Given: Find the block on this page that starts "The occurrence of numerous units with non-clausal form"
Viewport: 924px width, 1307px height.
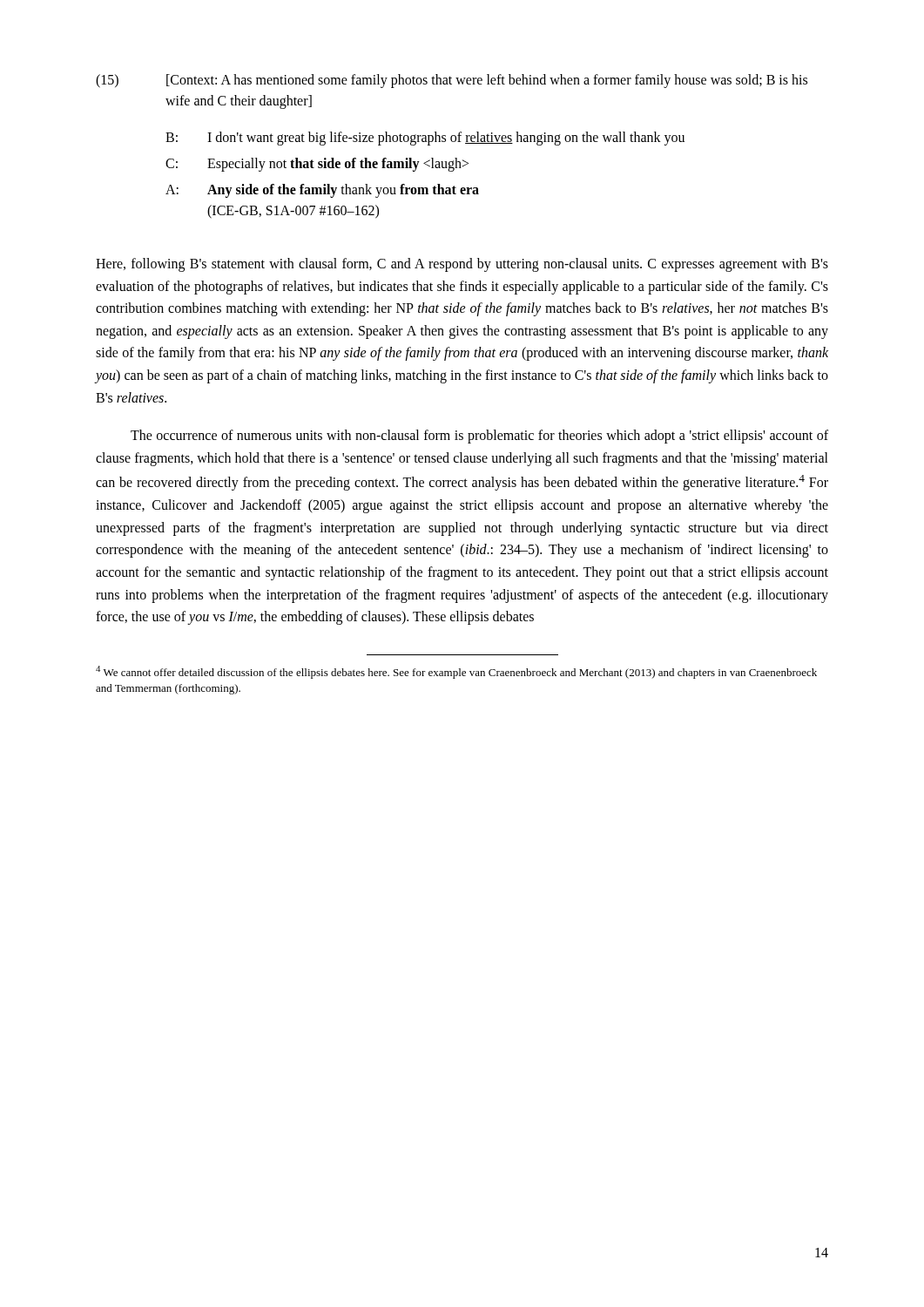Looking at the screenshot, I should 462,526.
